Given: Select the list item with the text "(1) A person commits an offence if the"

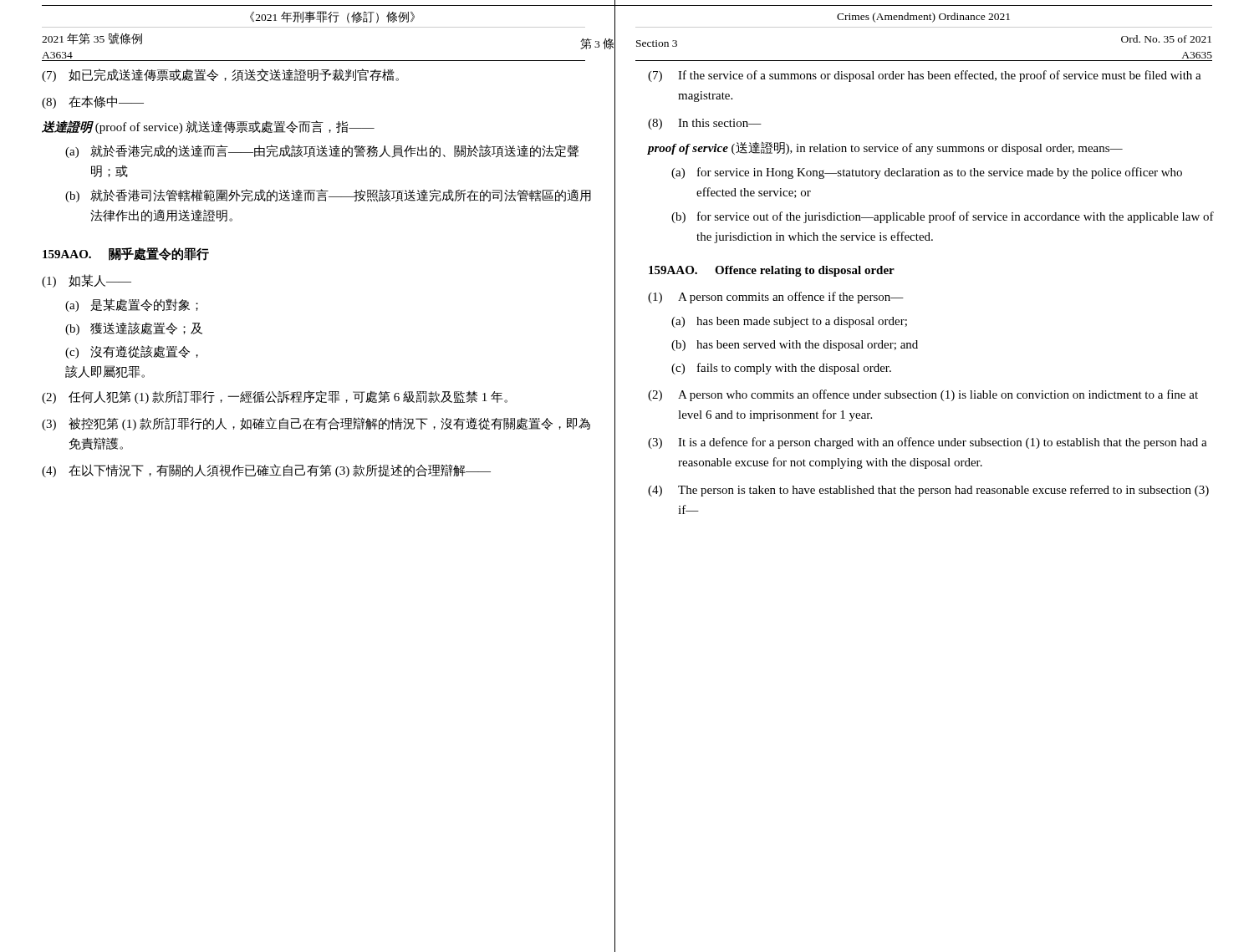Looking at the screenshot, I should [776, 297].
